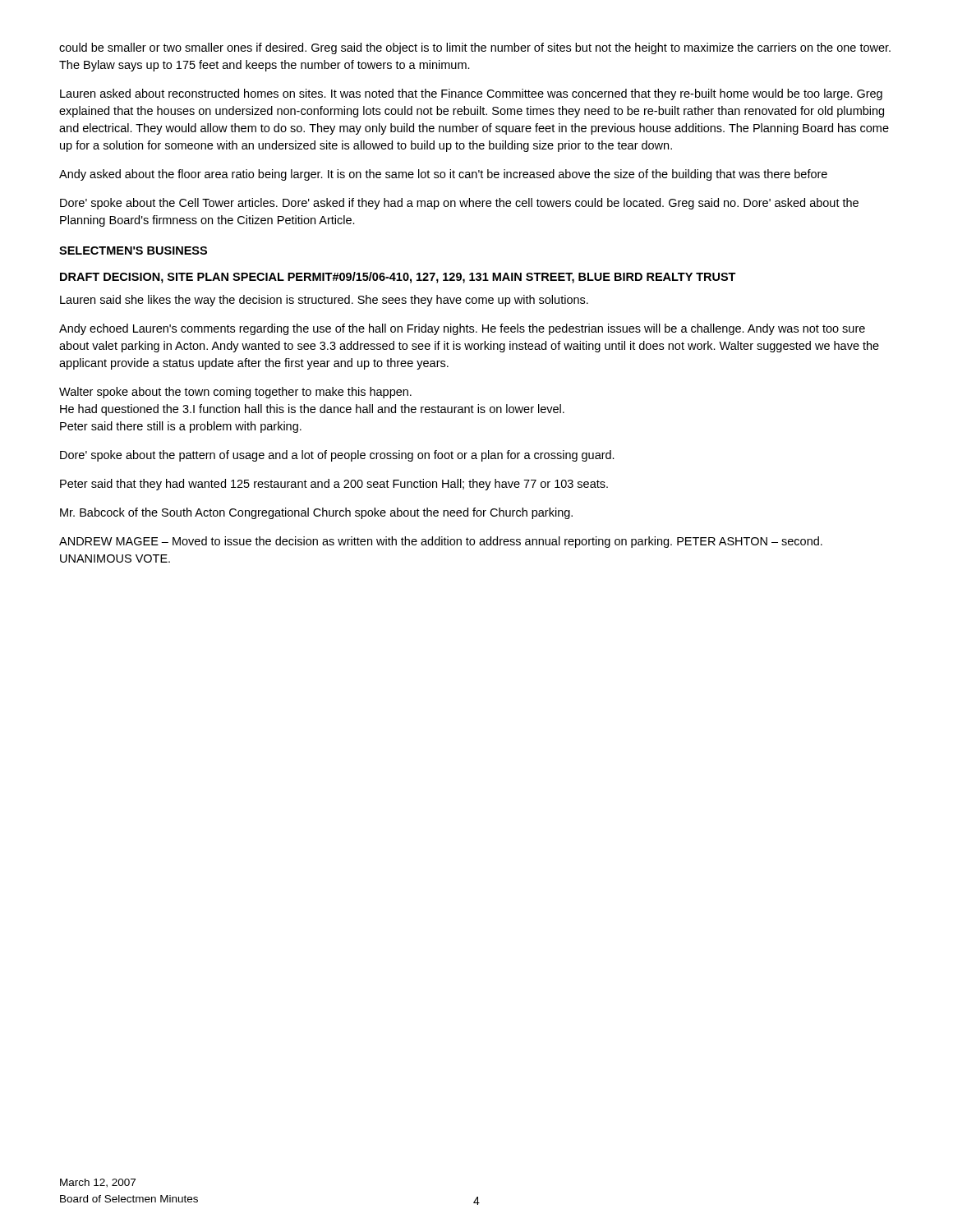Point to the section header beginning "DRAFT DECISION, SITE"
This screenshot has width=953, height=1232.
[397, 277]
